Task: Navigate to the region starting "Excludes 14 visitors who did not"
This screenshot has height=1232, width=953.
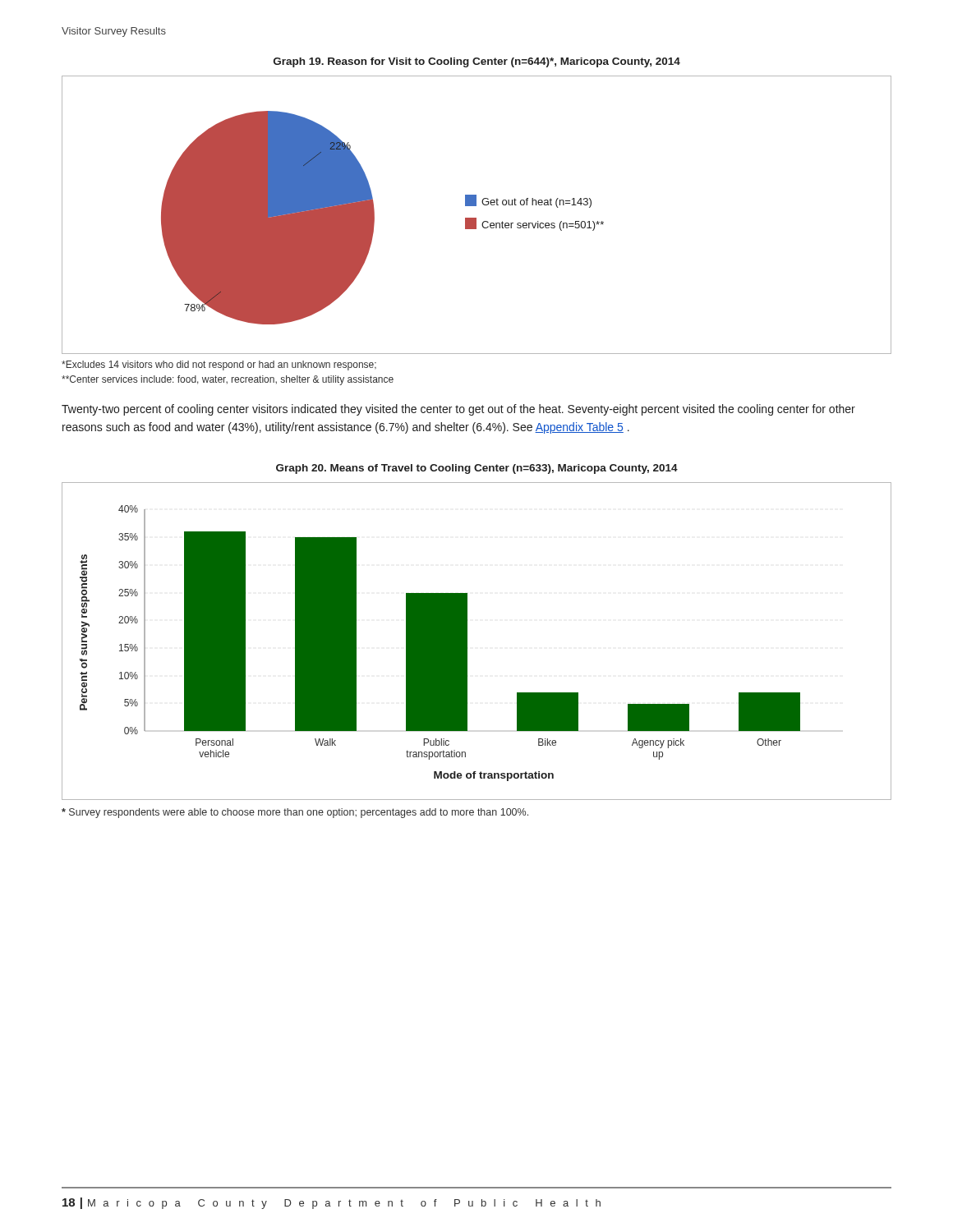Action: 219,365
